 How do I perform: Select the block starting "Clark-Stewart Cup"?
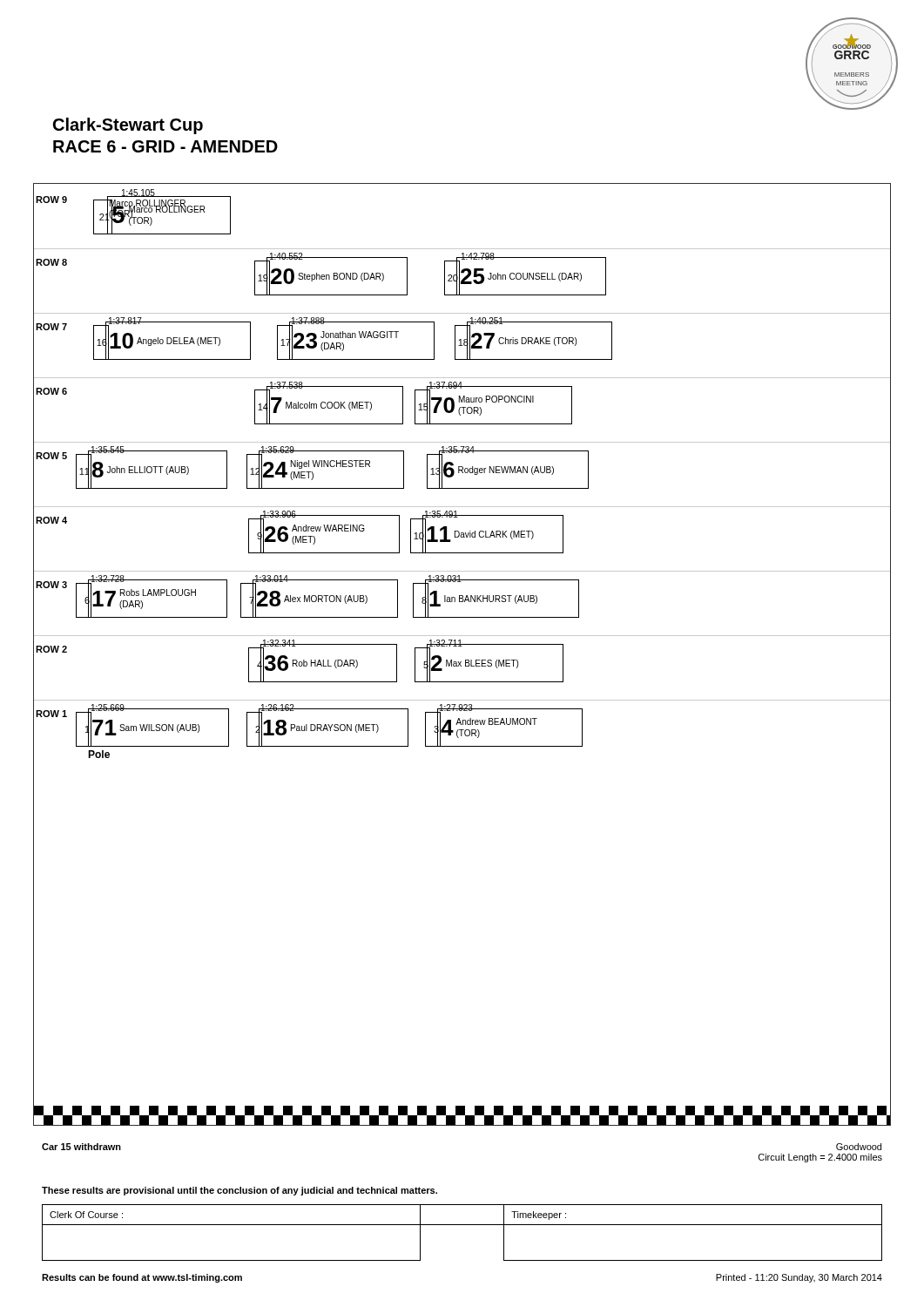pos(128,125)
